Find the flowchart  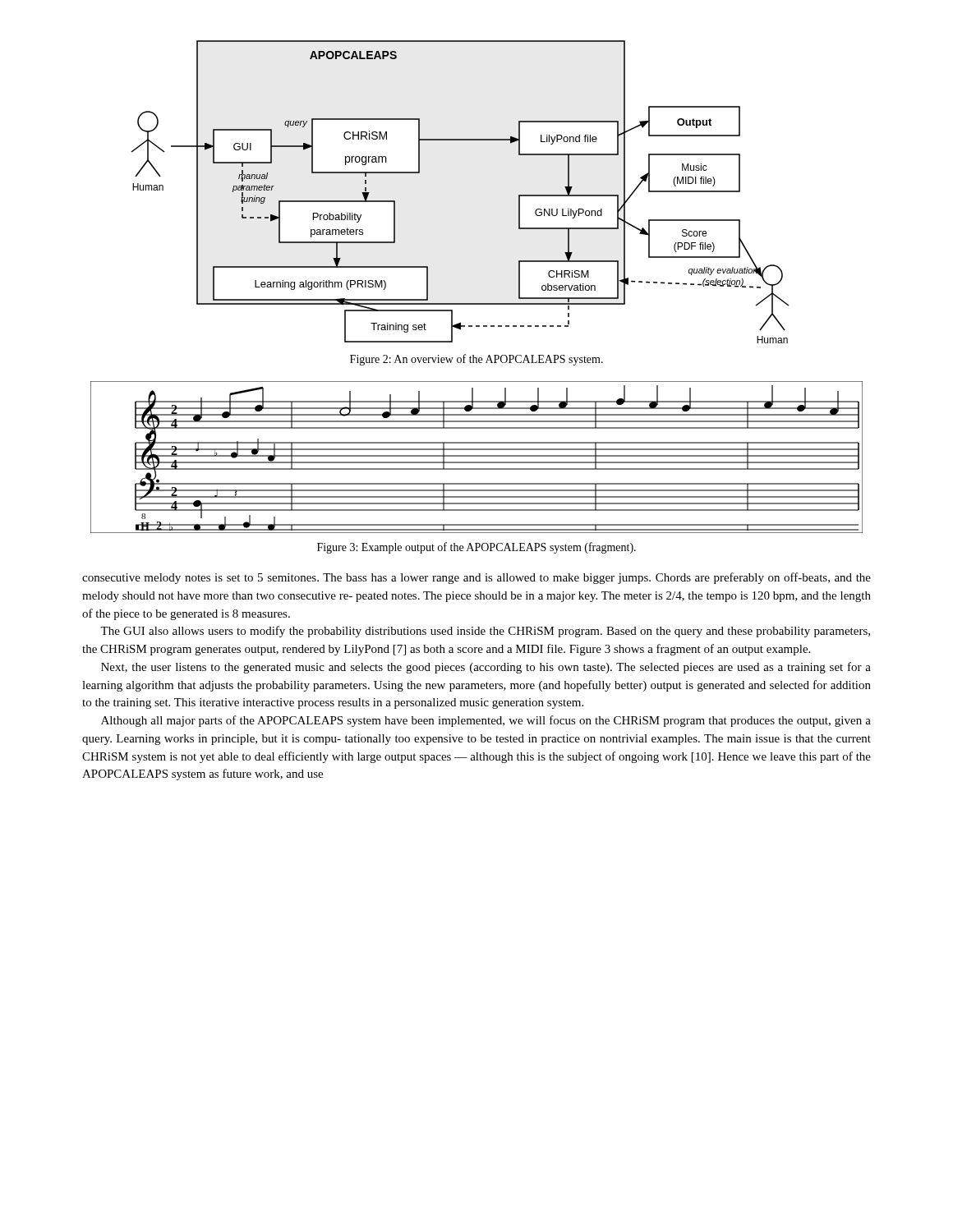(x=476, y=191)
